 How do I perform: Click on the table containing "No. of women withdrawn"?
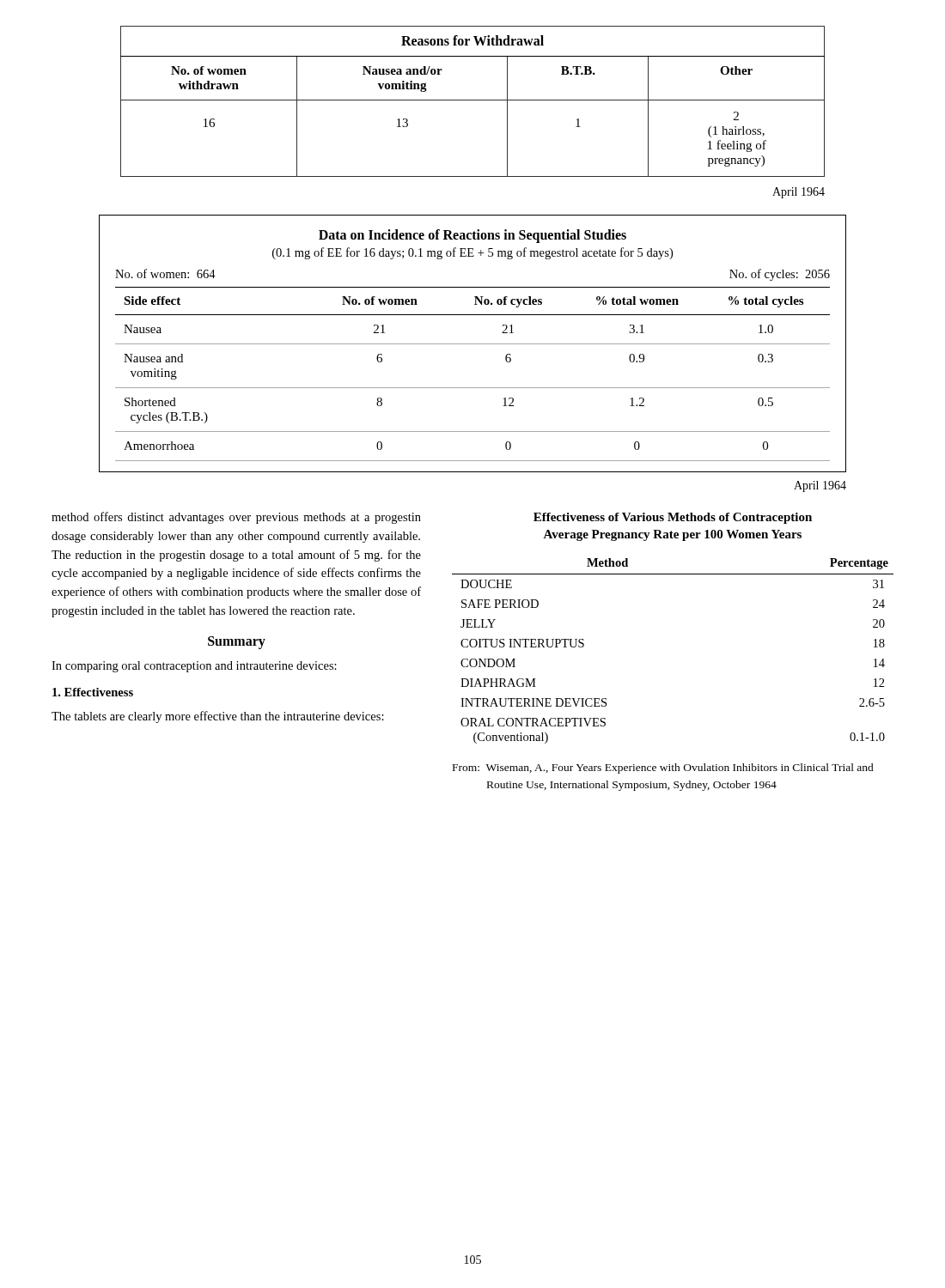pyautogui.click(x=472, y=101)
